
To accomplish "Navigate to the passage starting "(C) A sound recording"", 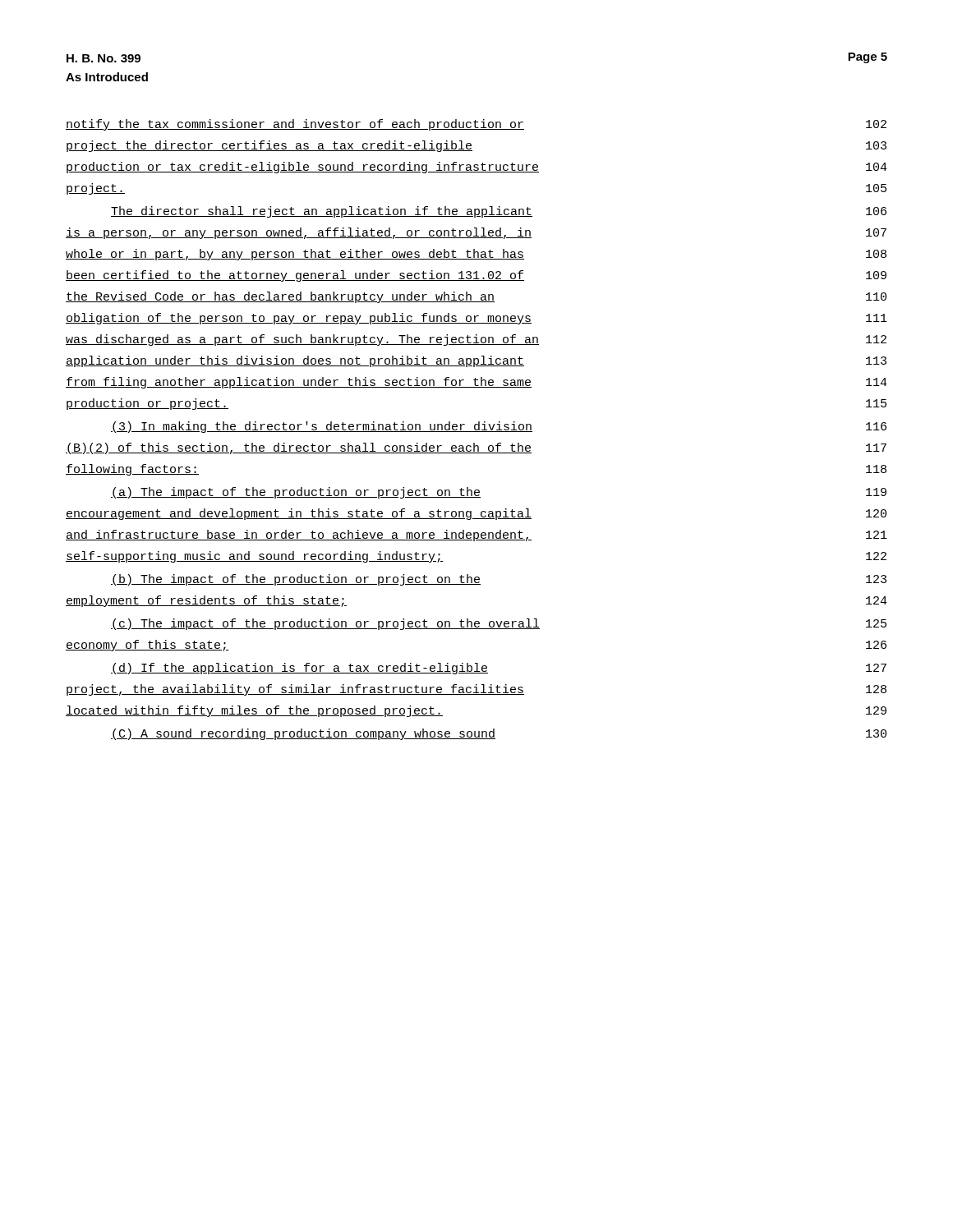I will click(476, 735).
